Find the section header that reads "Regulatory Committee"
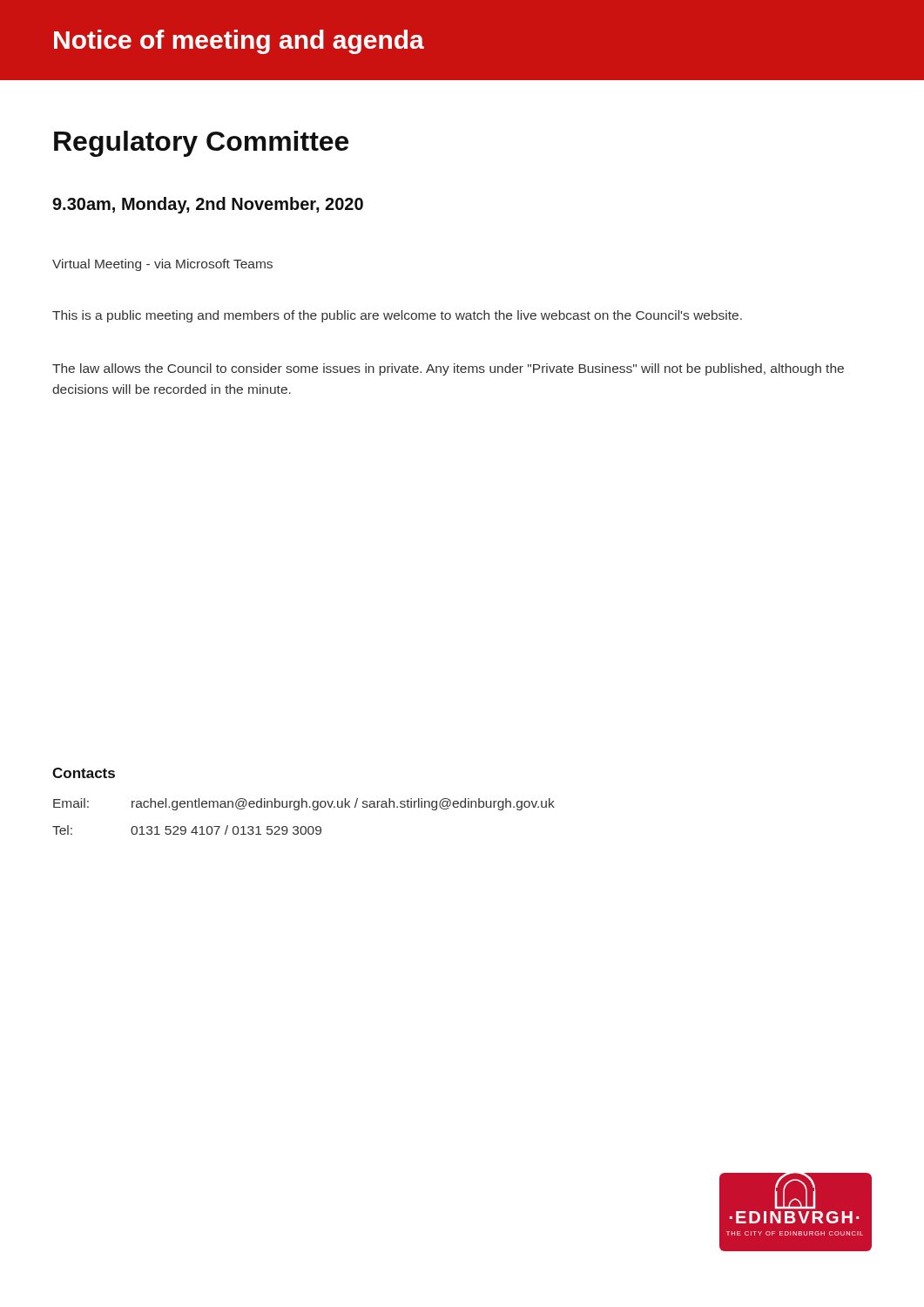This screenshot has height=1307, width=924. coord(201,141)
